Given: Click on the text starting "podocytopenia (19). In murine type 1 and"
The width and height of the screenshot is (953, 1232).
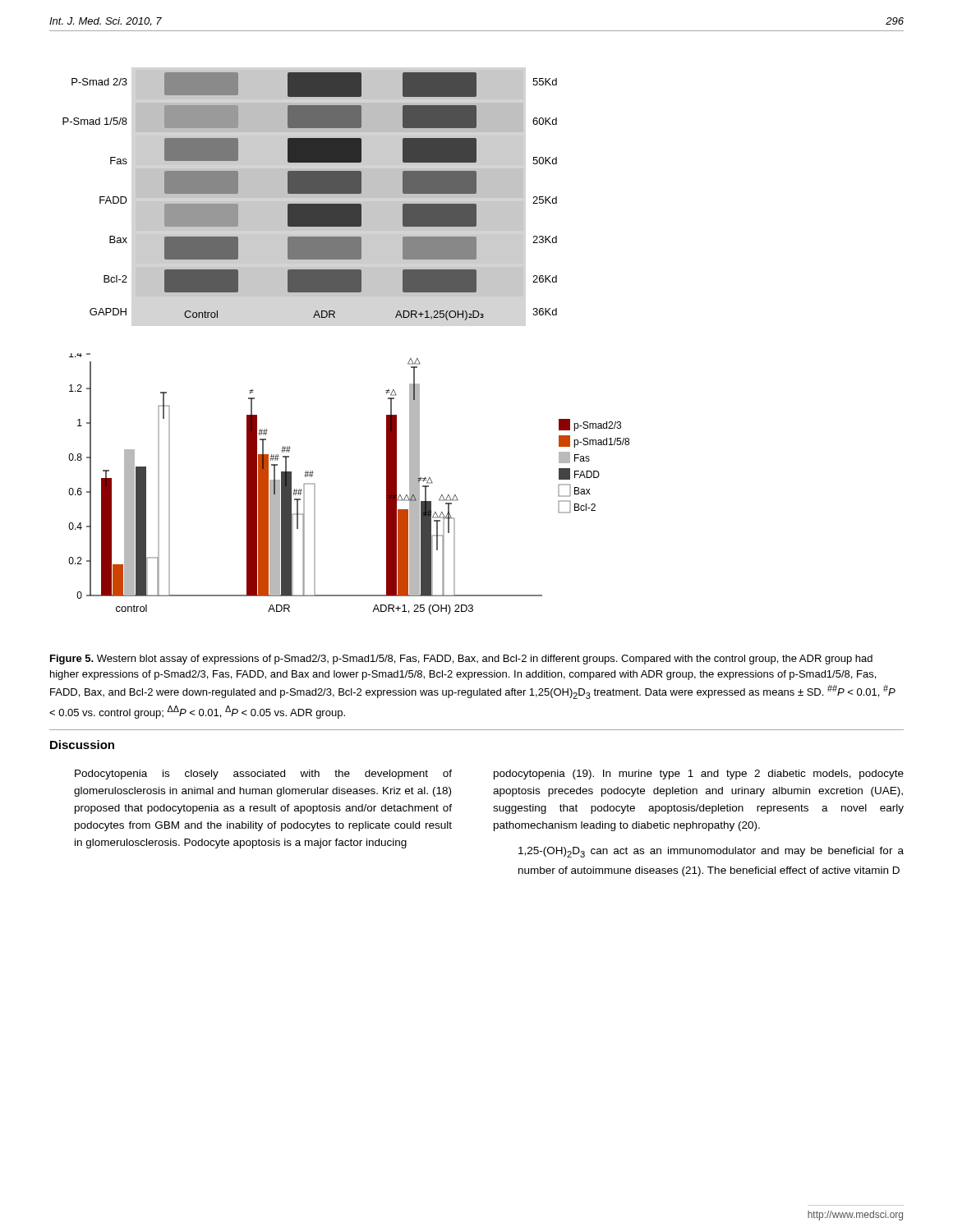Looking at the screenshot, I should [698, 822].
